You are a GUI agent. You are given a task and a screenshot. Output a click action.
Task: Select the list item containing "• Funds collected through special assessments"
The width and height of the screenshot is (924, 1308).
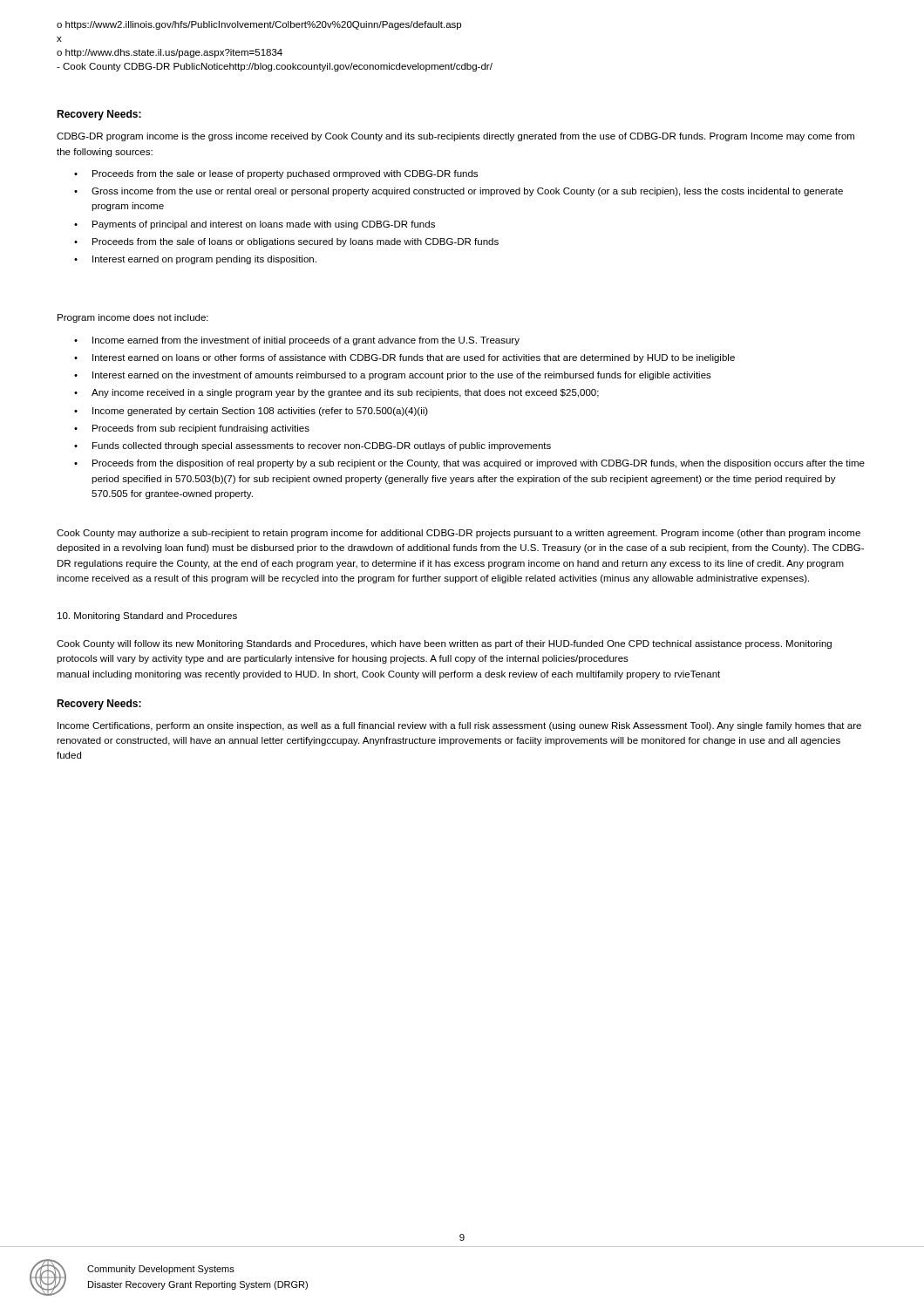coord(313,446)
